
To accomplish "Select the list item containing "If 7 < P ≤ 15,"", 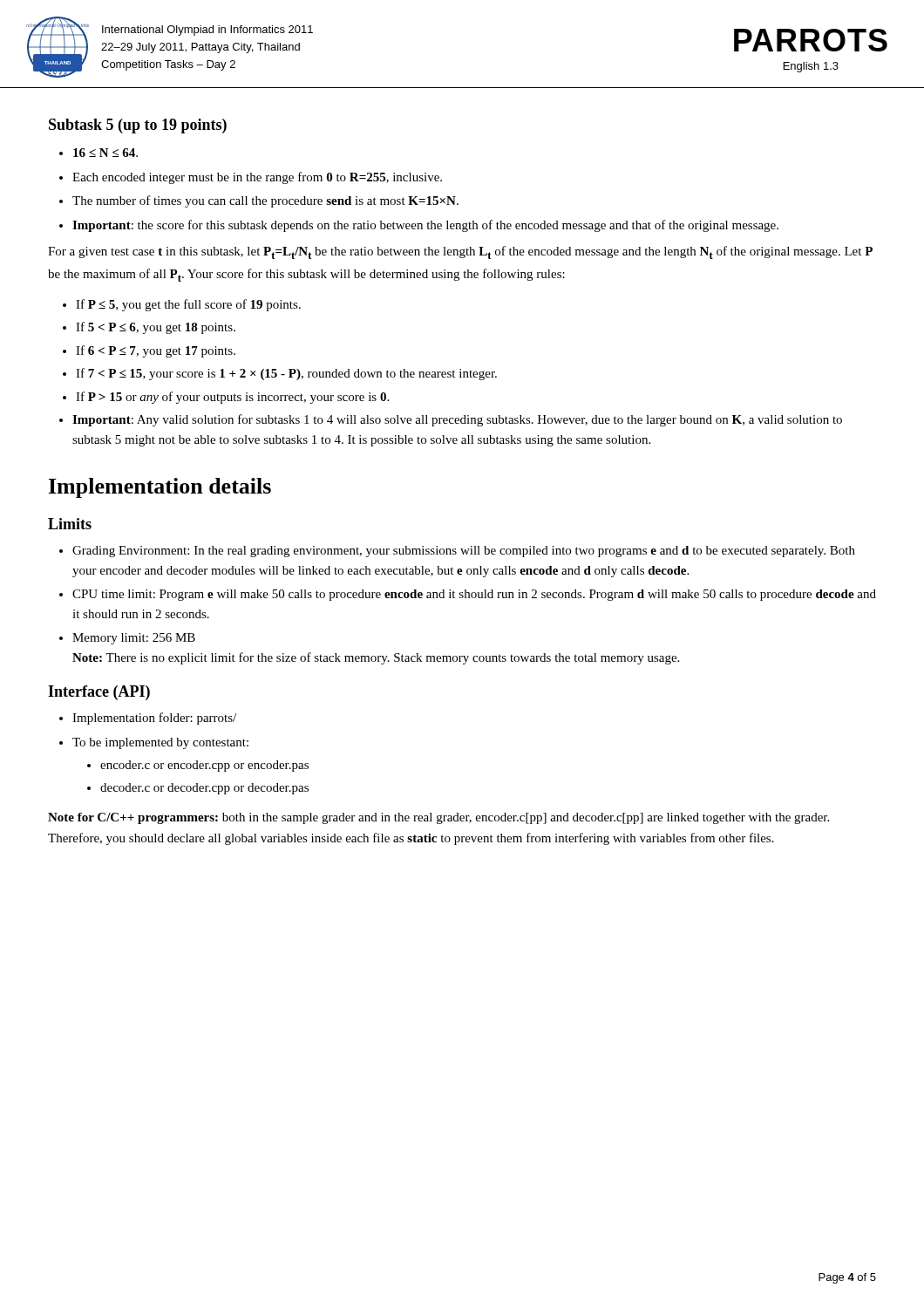I will [476, 374].
